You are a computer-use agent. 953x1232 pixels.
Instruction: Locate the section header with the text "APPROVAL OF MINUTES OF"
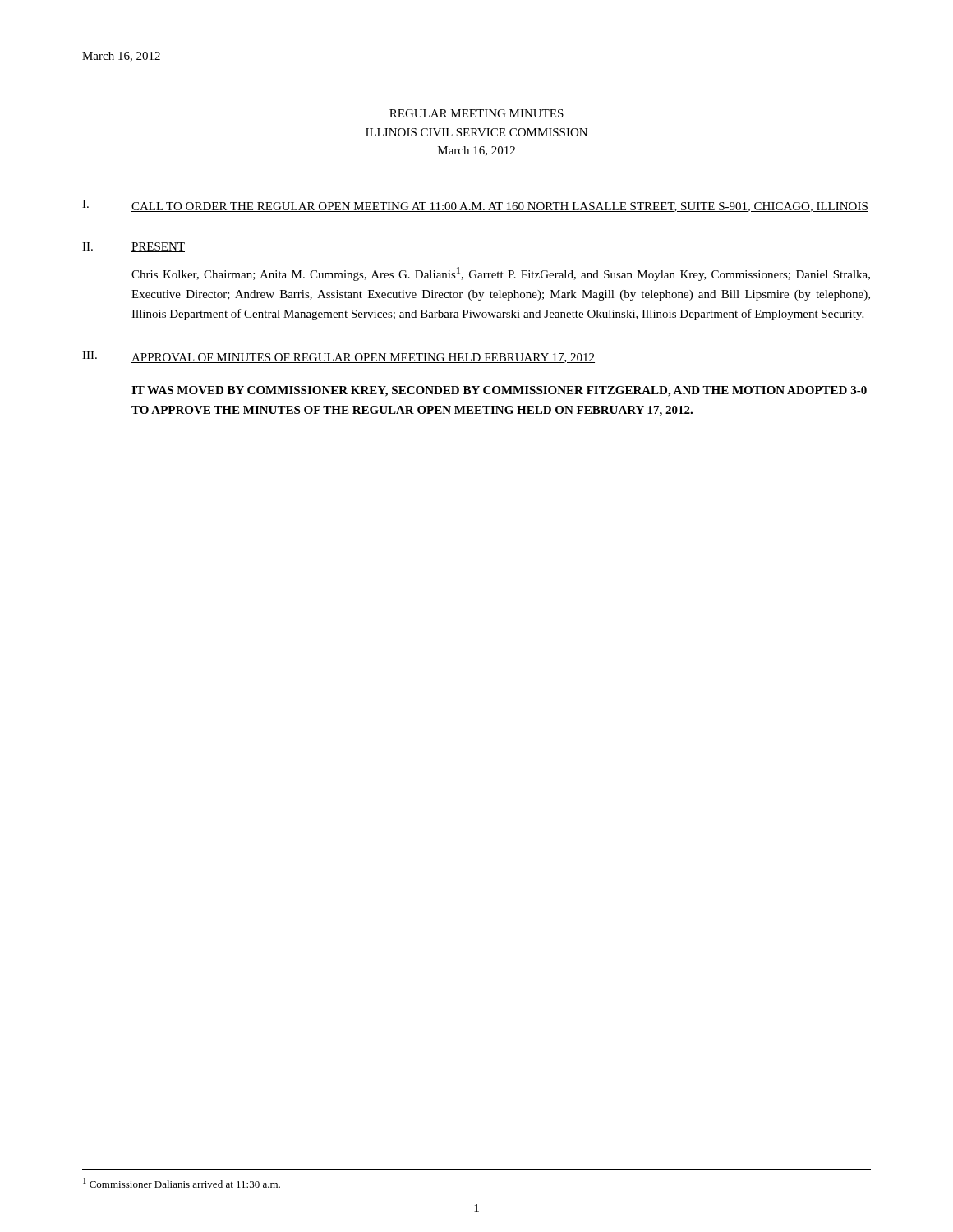(363, 357)
